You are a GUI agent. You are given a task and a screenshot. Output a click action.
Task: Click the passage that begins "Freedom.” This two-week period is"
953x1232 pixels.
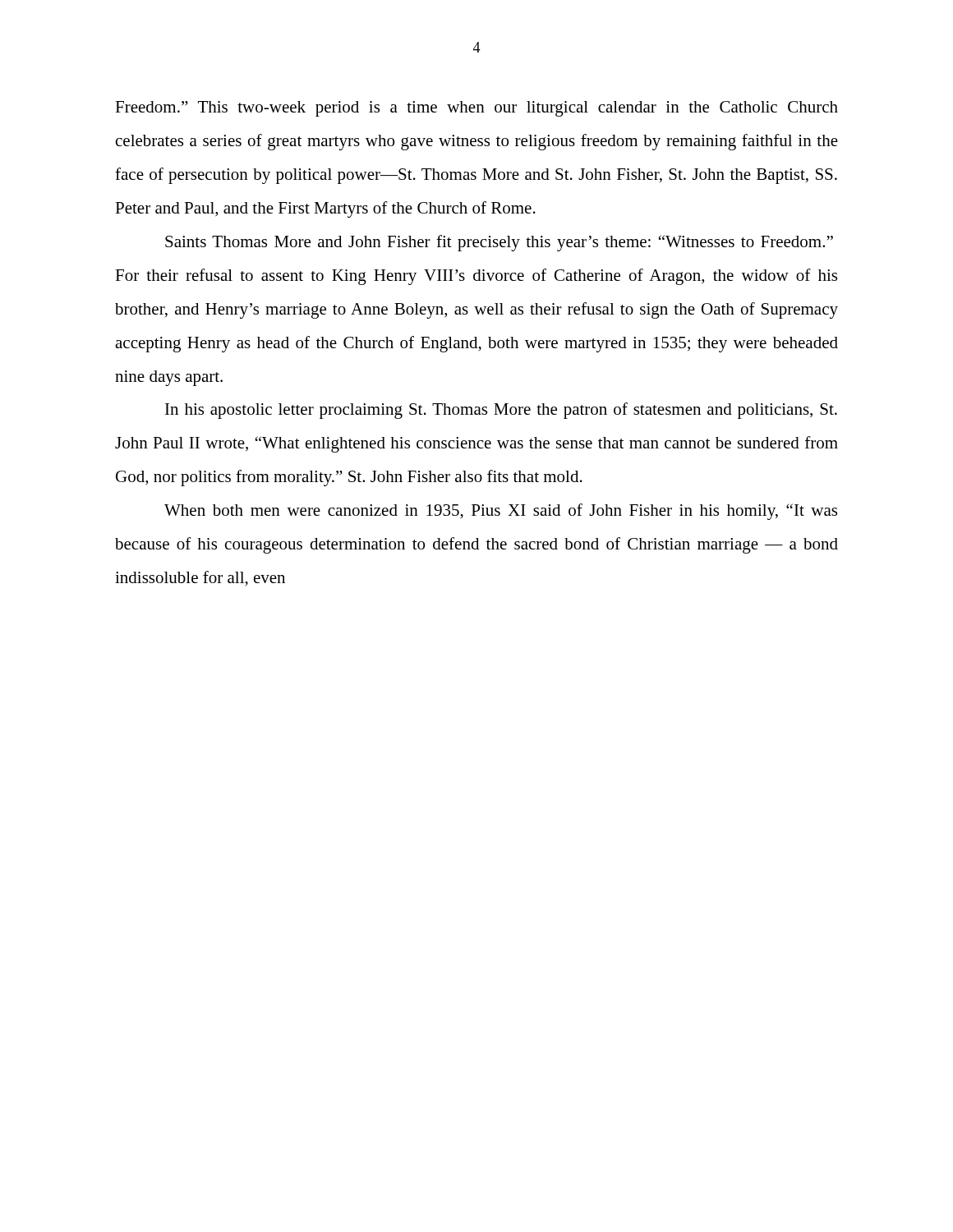(476, 342)
